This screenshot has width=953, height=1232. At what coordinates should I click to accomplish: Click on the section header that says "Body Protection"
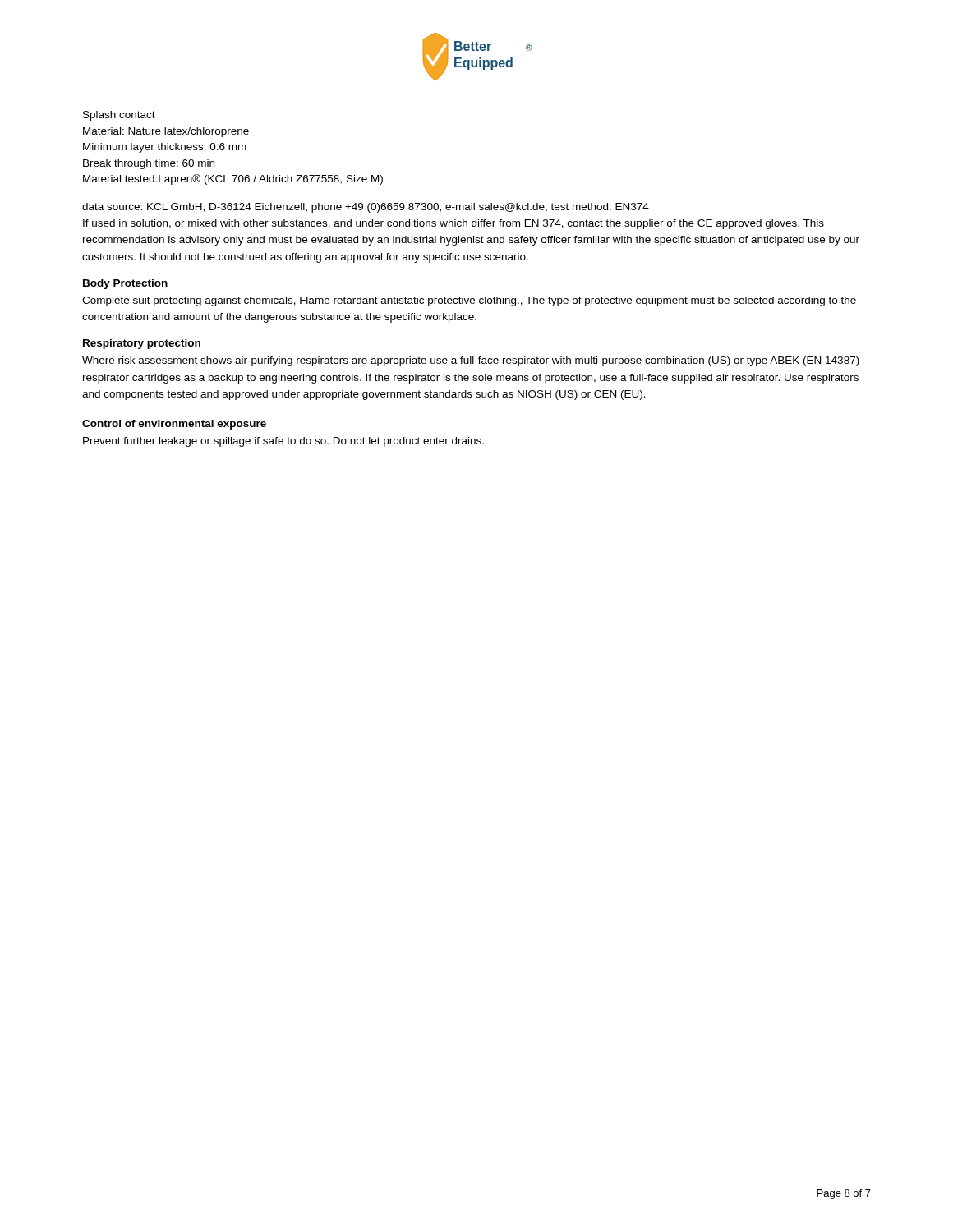125,283
